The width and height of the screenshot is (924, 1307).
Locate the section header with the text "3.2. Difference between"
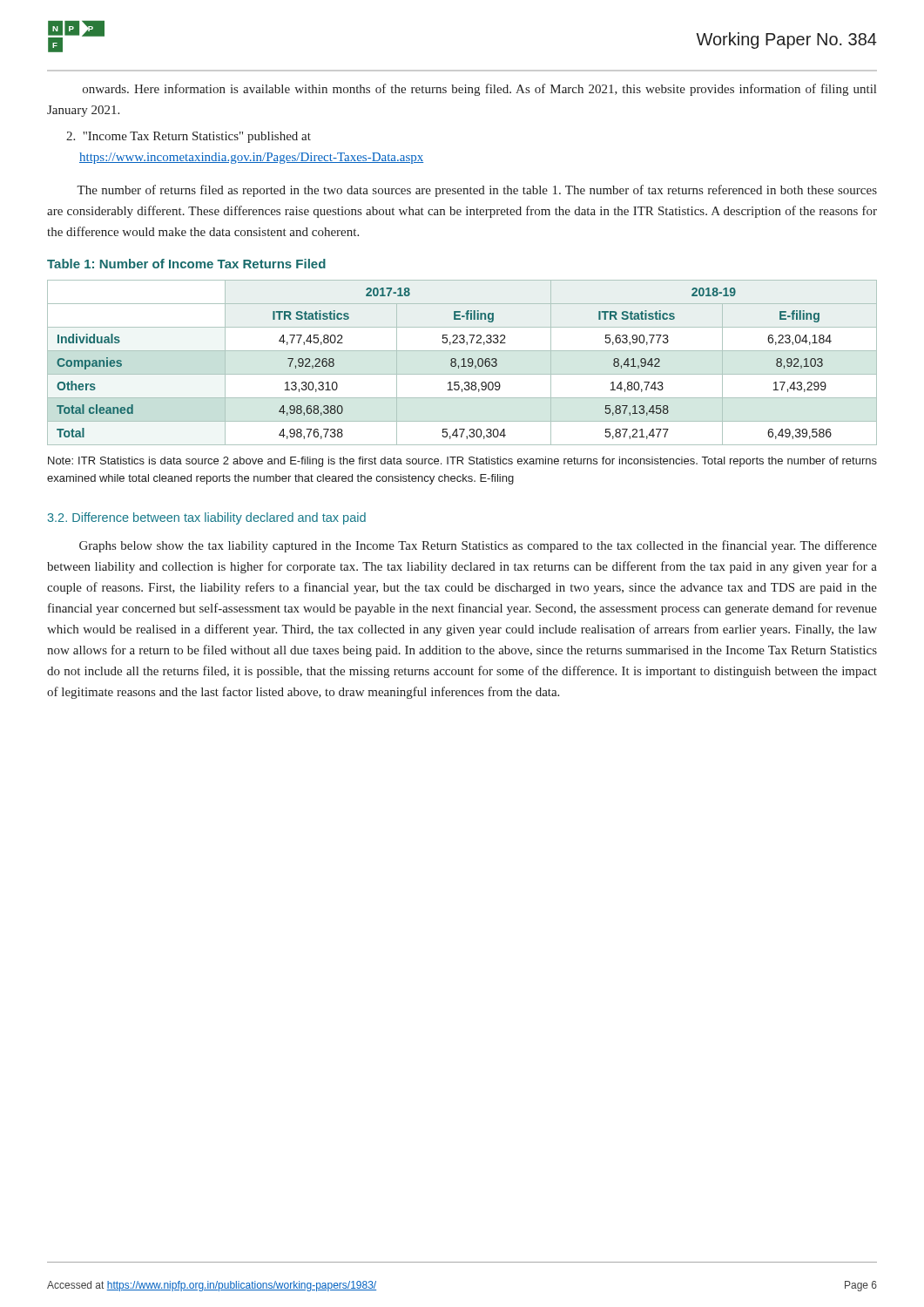(x=207, y=518)
